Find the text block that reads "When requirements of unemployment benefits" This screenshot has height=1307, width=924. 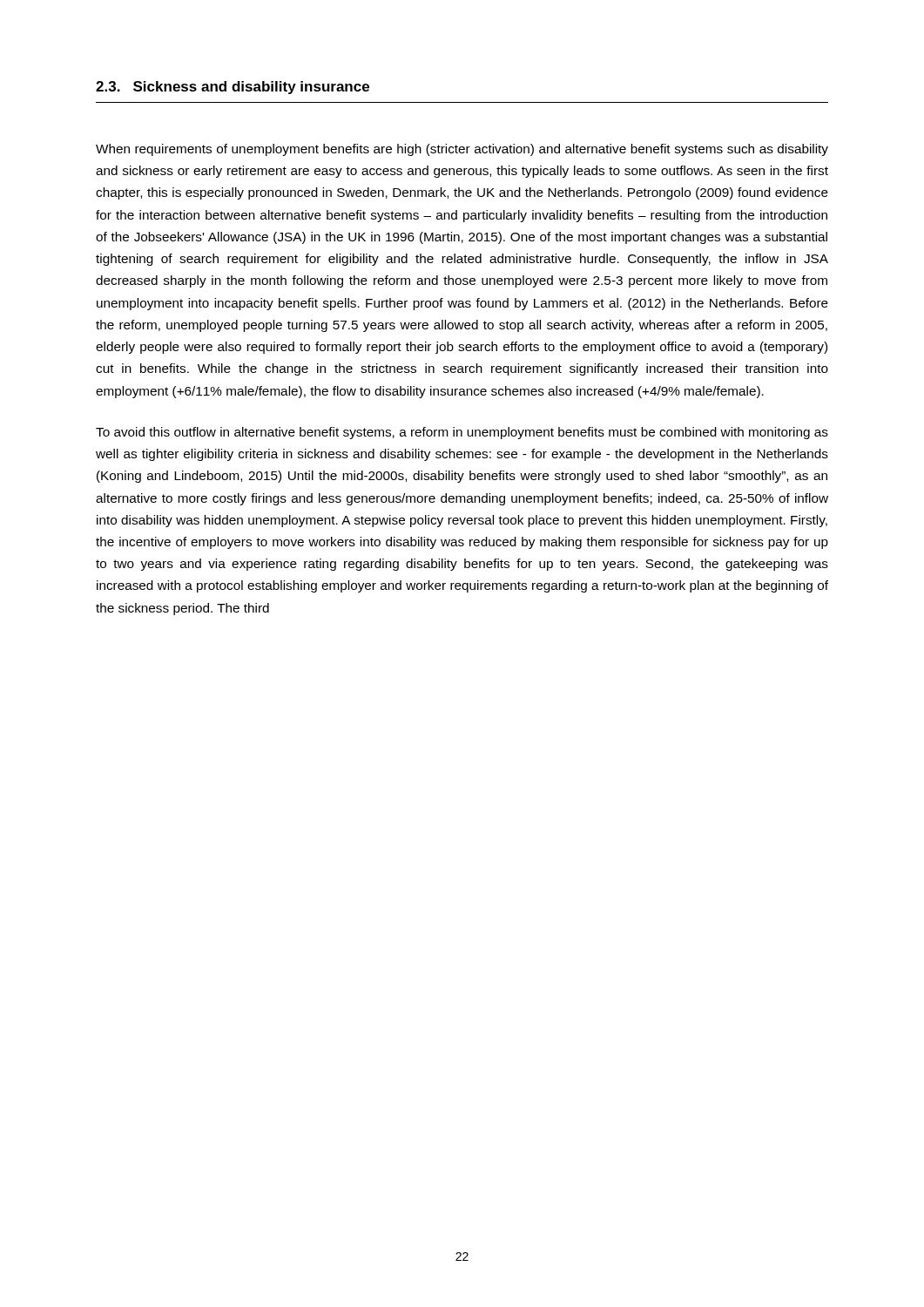pos(462,270)
